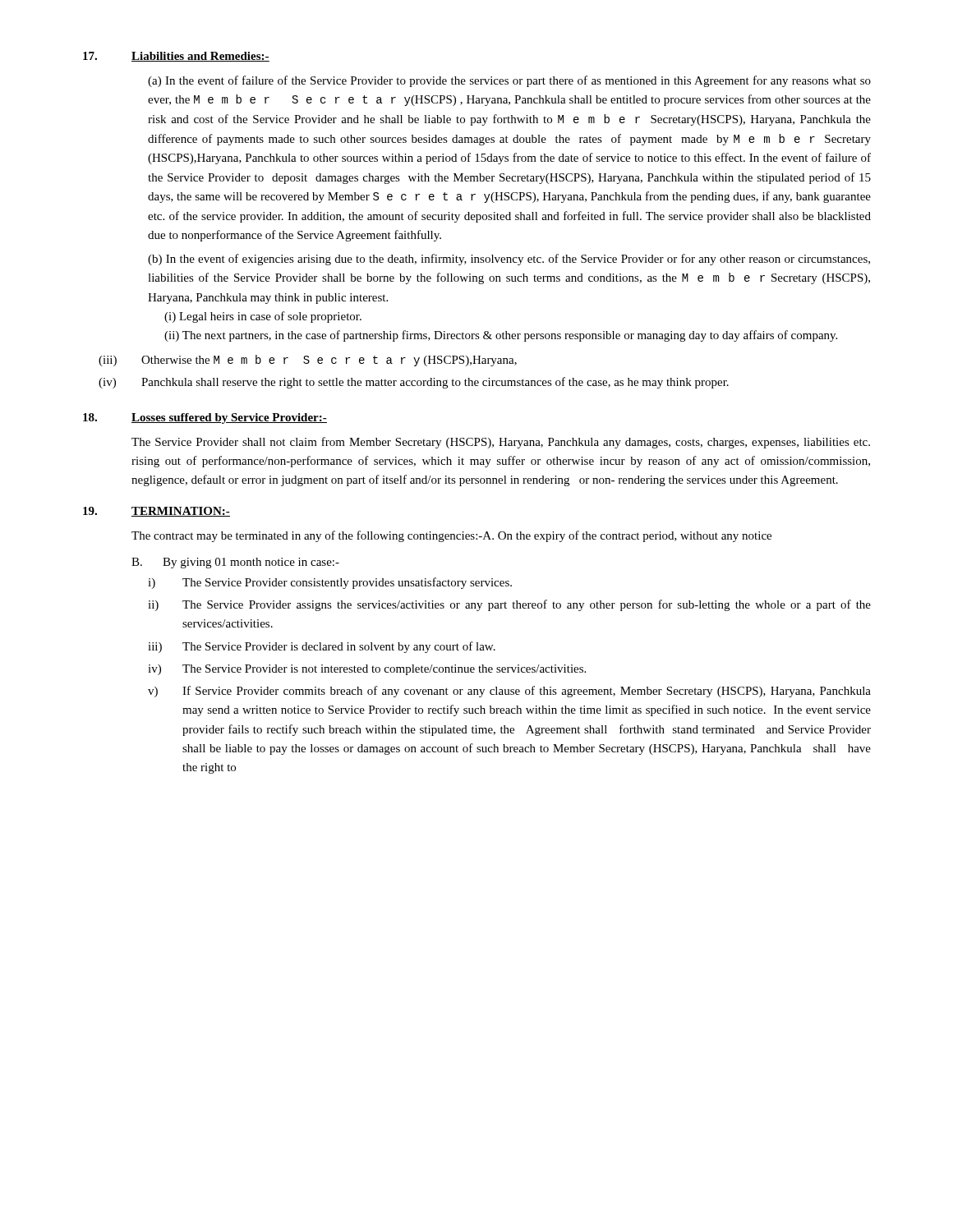Navigate to the block starting "iii) The Service Provider"
953x1232 pixels.
pos(322,647)
